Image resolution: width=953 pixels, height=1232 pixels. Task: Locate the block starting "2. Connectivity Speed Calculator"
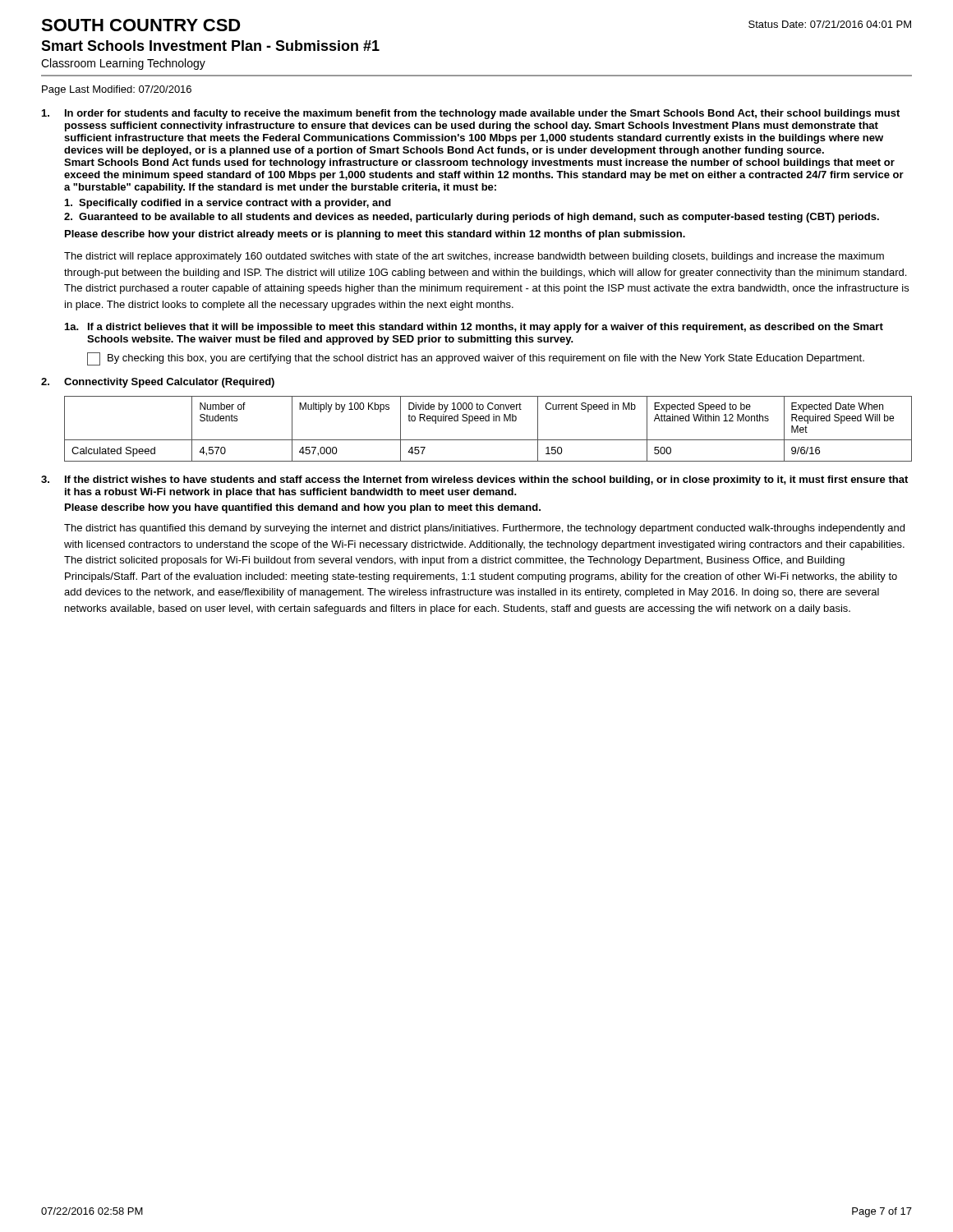coord(158,383)
